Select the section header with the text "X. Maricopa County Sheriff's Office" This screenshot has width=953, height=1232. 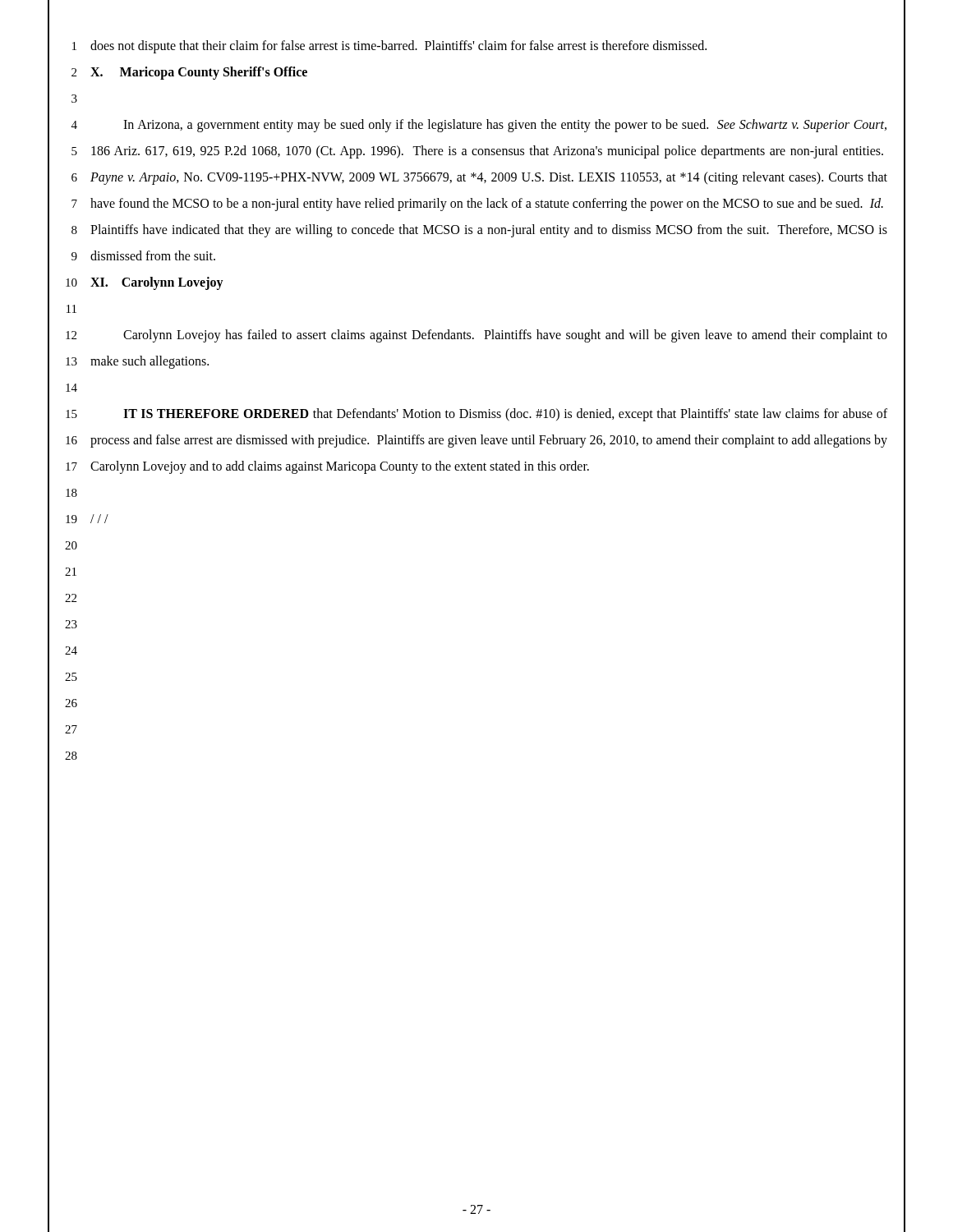pyautogui.click(x=199, y=72)
